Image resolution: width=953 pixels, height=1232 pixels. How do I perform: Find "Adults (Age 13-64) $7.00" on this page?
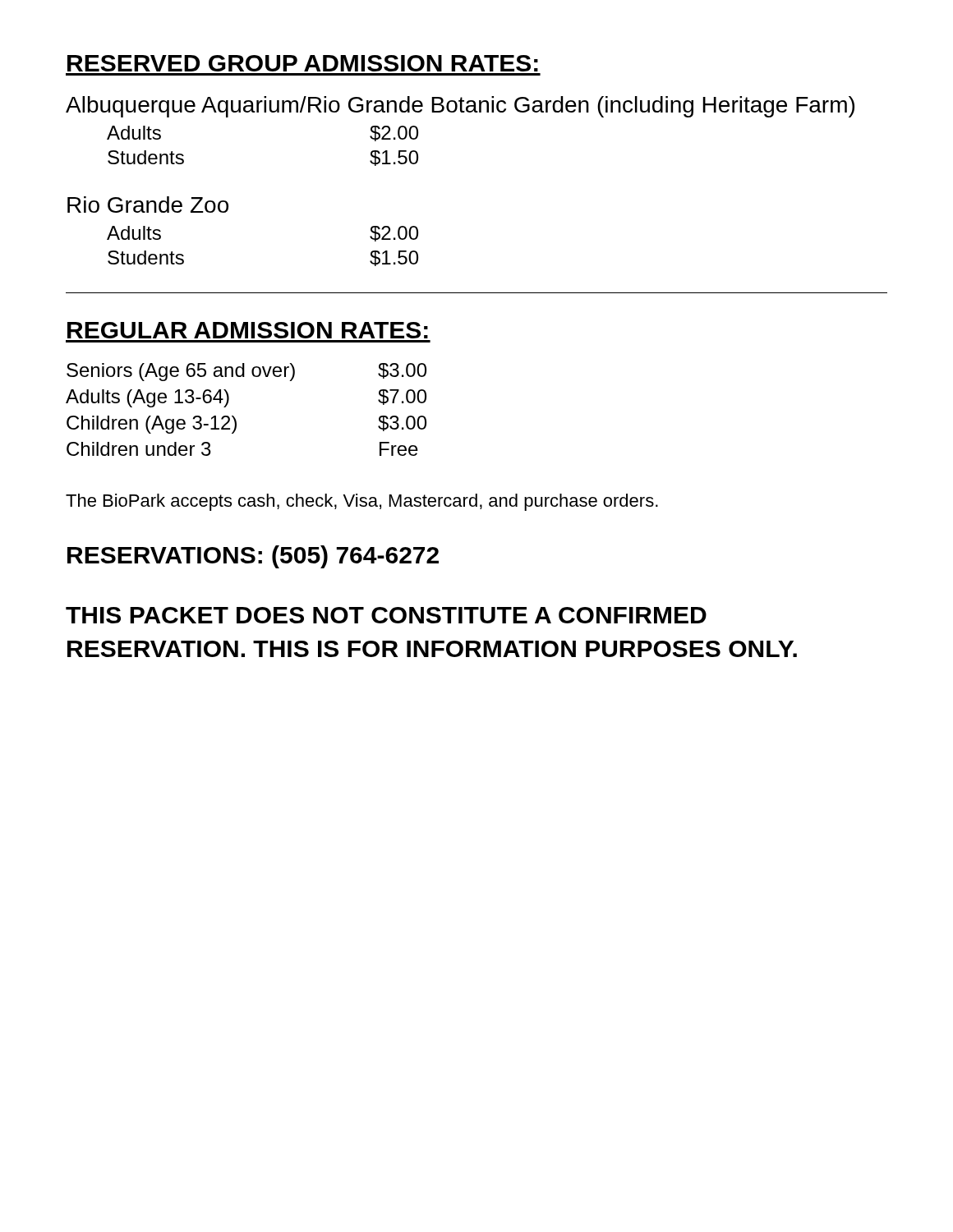click(148, 398)
